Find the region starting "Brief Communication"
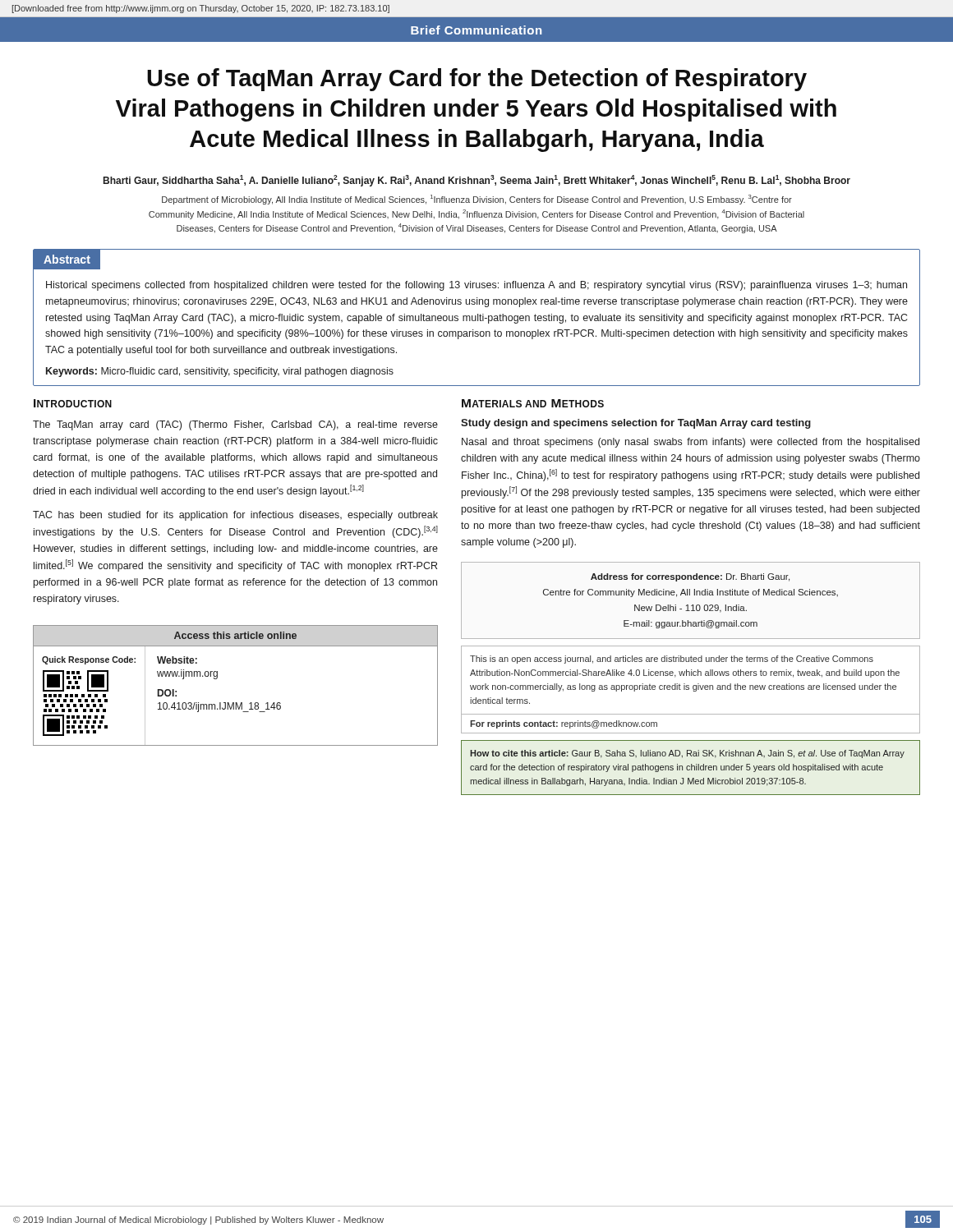 476,30
